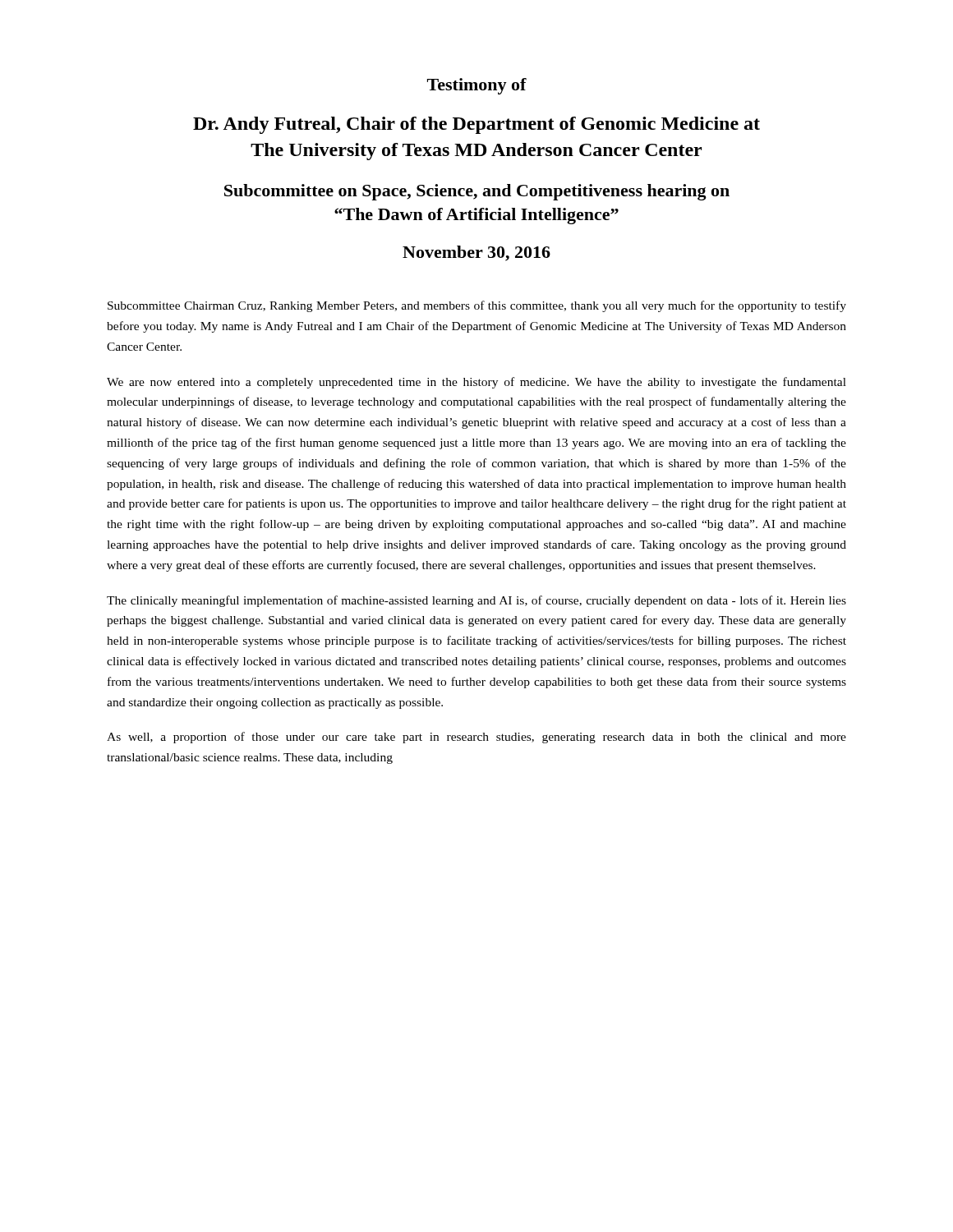This screenshot has width=953, height=1232.
Task: Navigate to the block starting "Subcommittee Chairman Cruz, Ranking Member Peters, and members"
Action: 476,326
